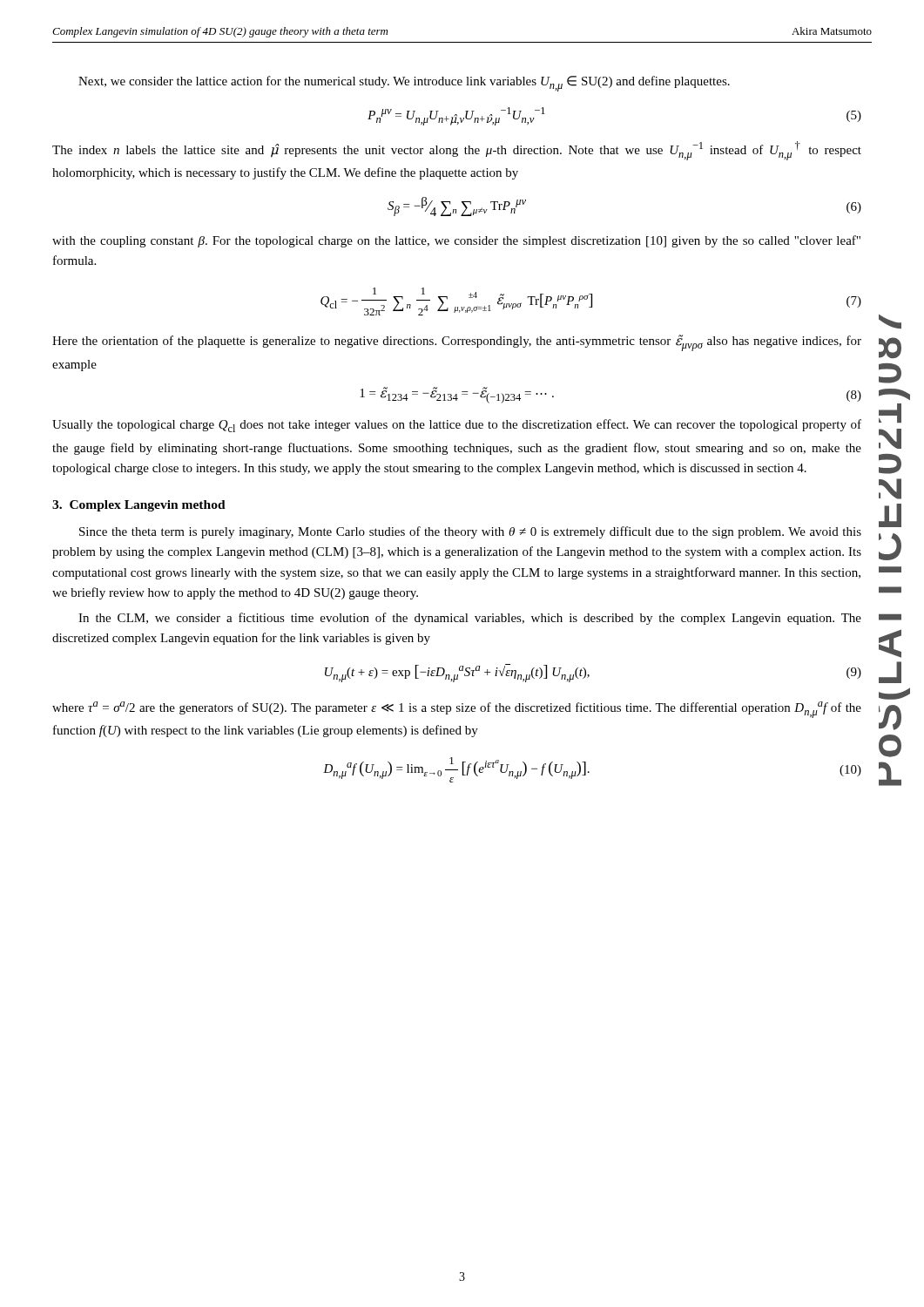
Task: Locate the text block starting "Usually the topological"
Action: pyautogui.click(x=457, y=447)
